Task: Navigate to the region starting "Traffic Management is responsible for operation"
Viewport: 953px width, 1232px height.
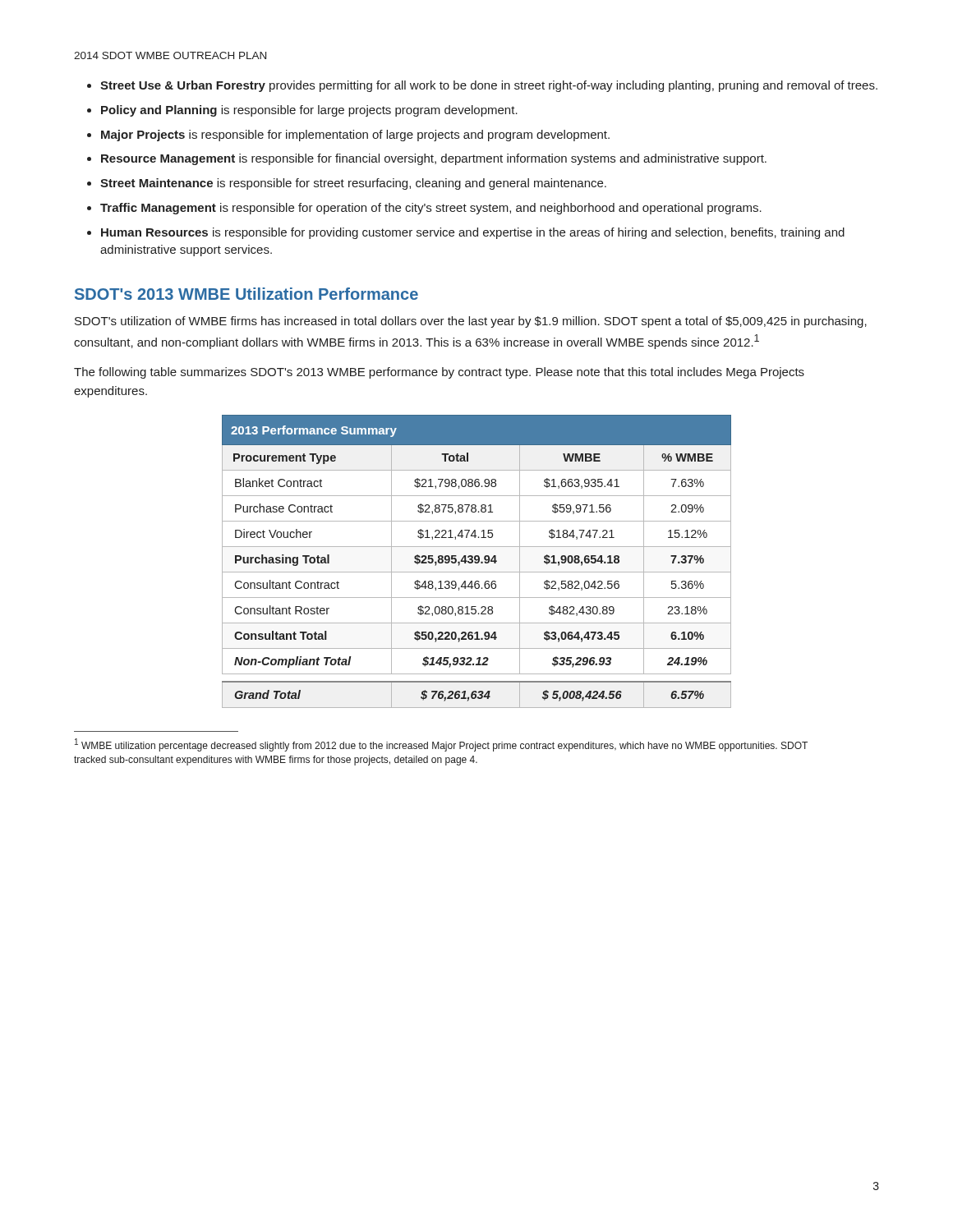Action: click(431, 207)
